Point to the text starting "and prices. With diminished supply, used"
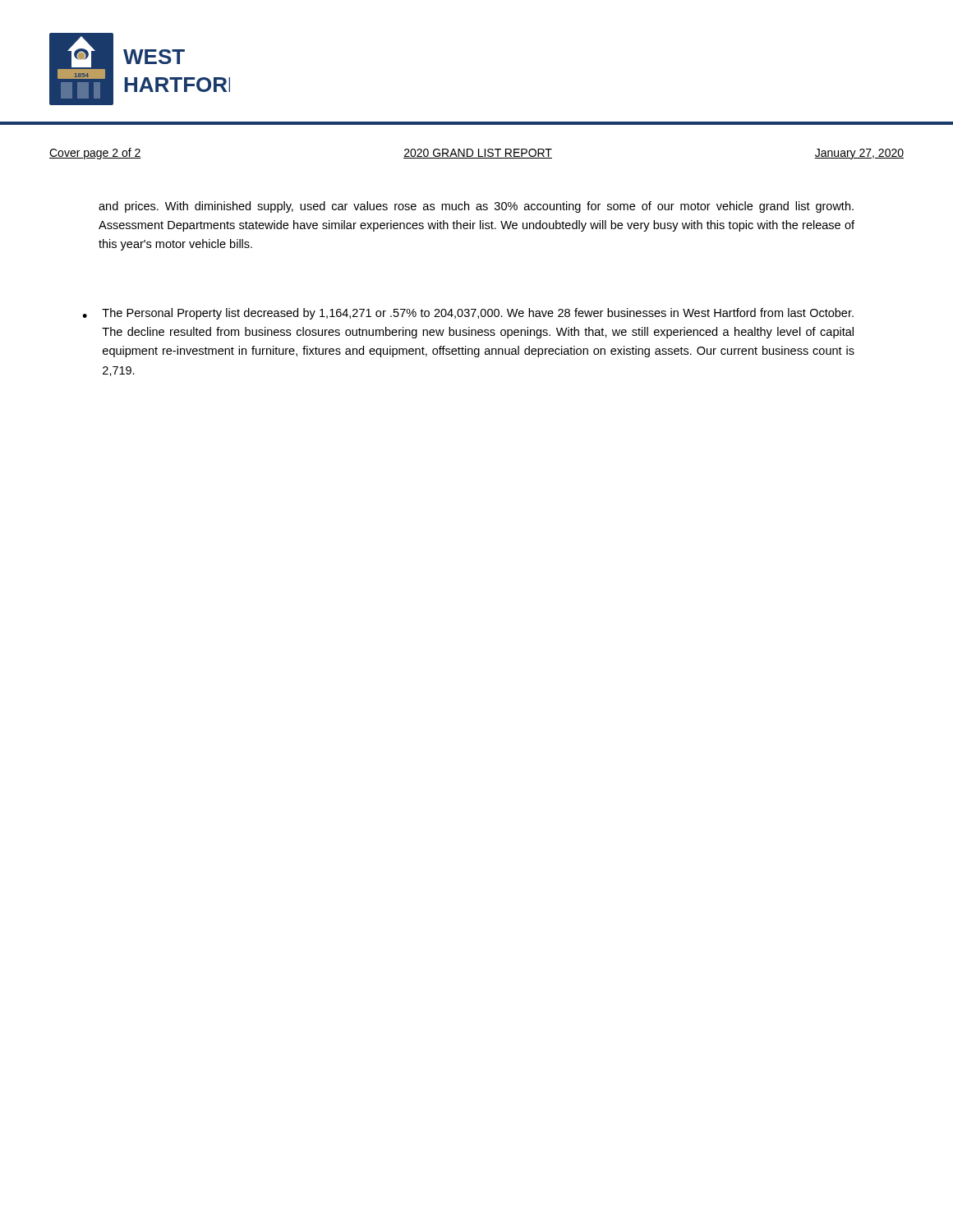Screen dimensions: 1232x953 (x=476, y=225)
